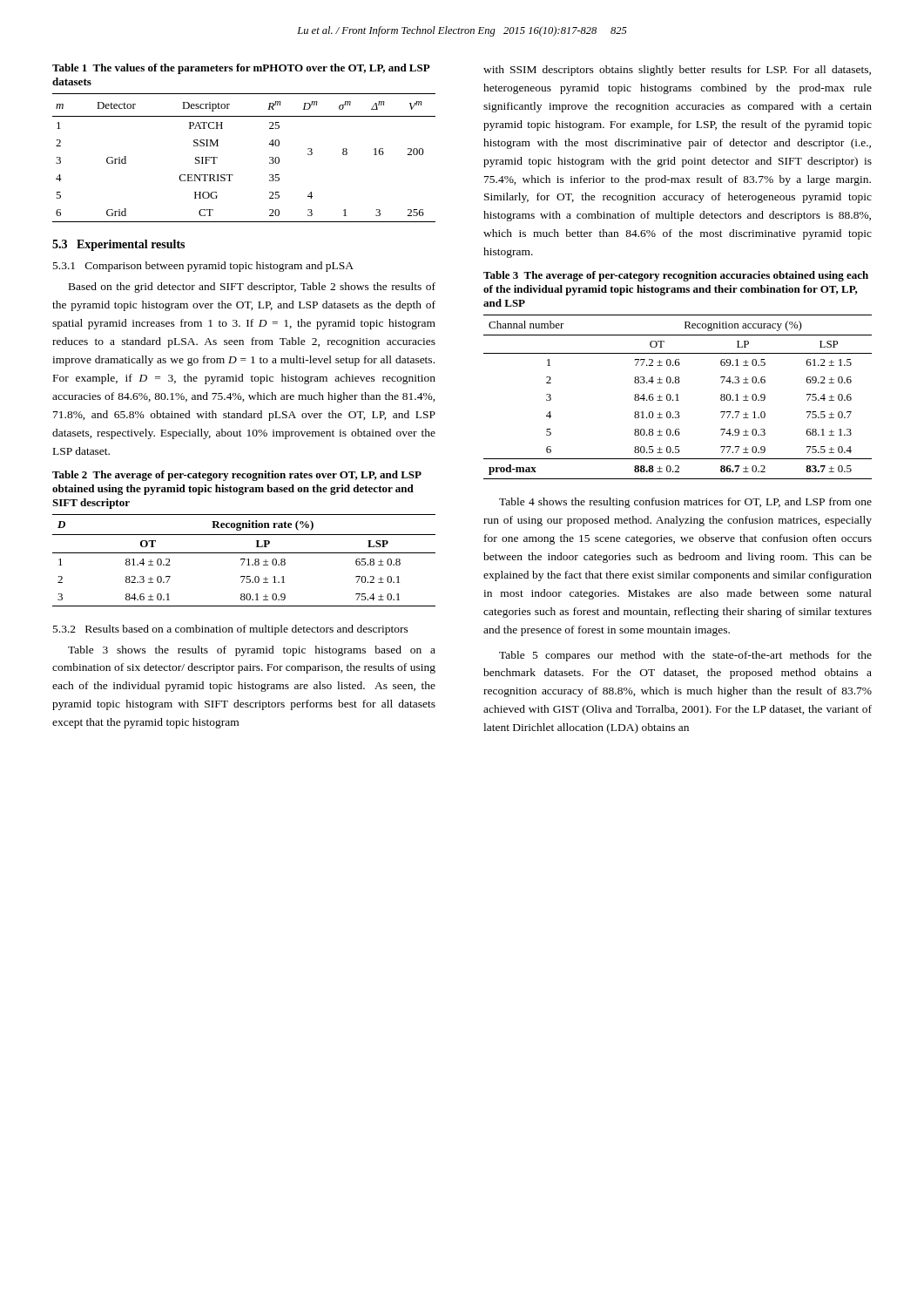Select the block starting "Table 1 The values of"
Screen dimensions: 1307x924
pos(241,74)
